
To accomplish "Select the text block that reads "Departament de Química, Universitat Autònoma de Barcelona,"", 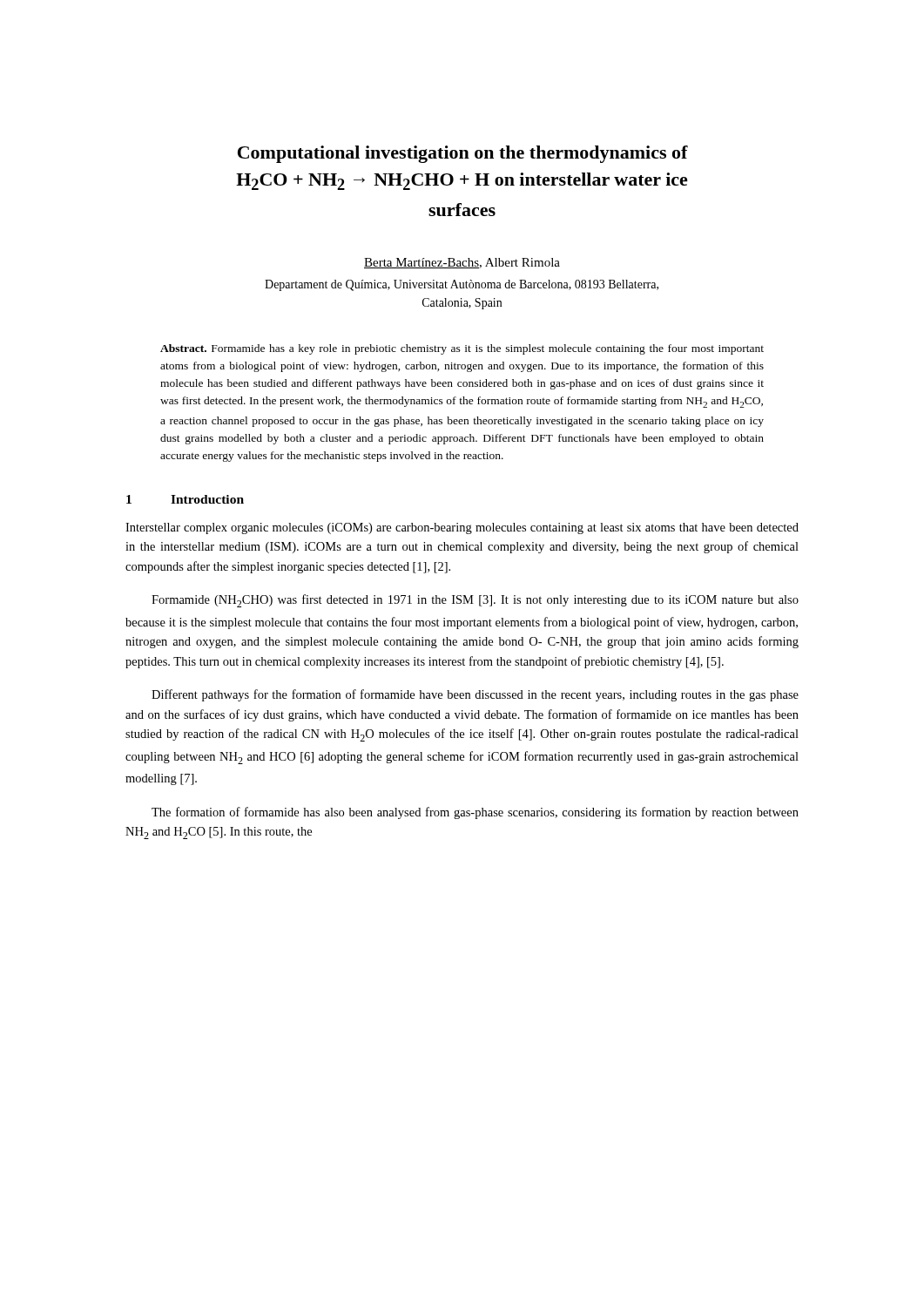I will pos(462,293).
